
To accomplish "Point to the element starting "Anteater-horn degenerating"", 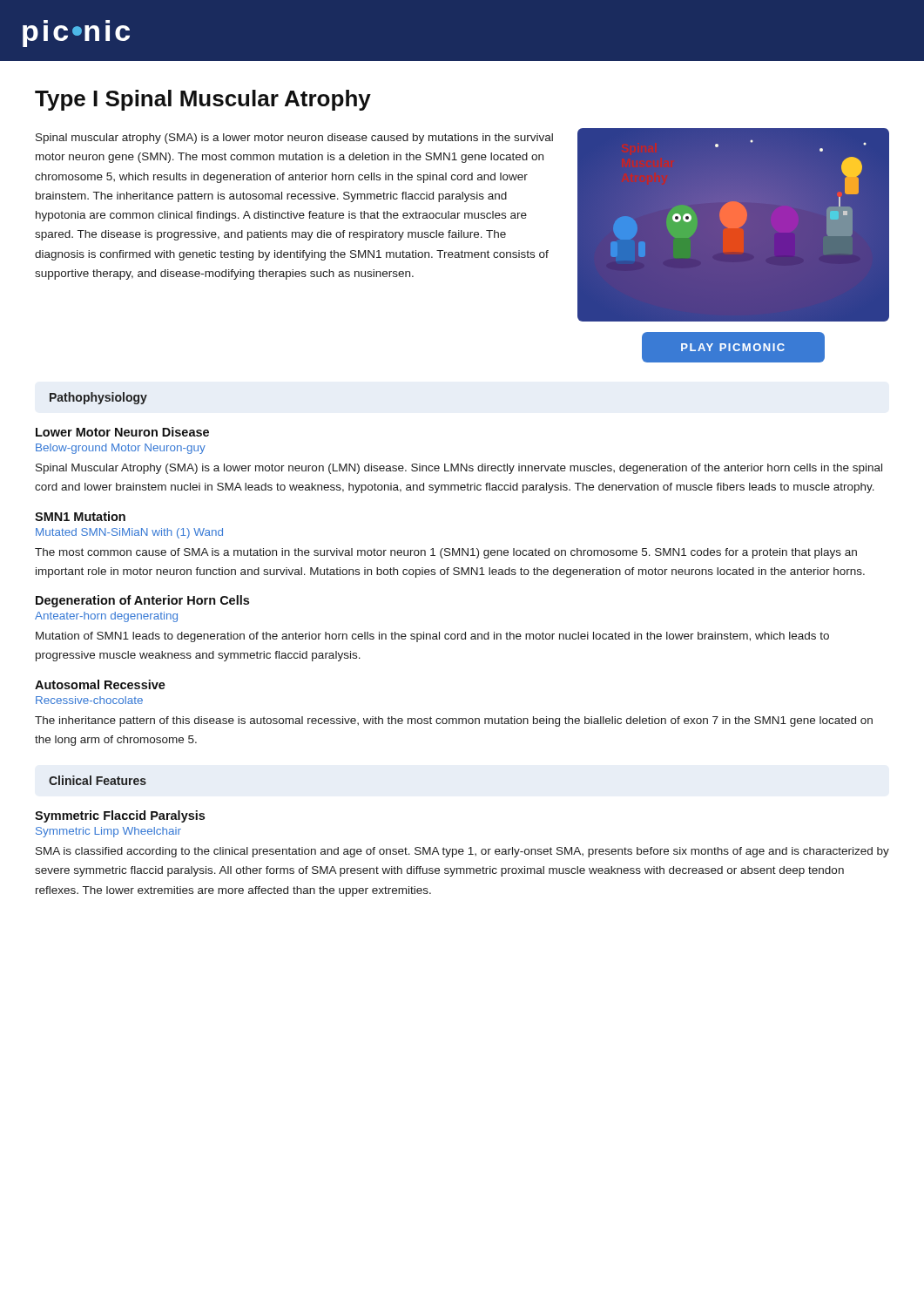I will point(107,616).
